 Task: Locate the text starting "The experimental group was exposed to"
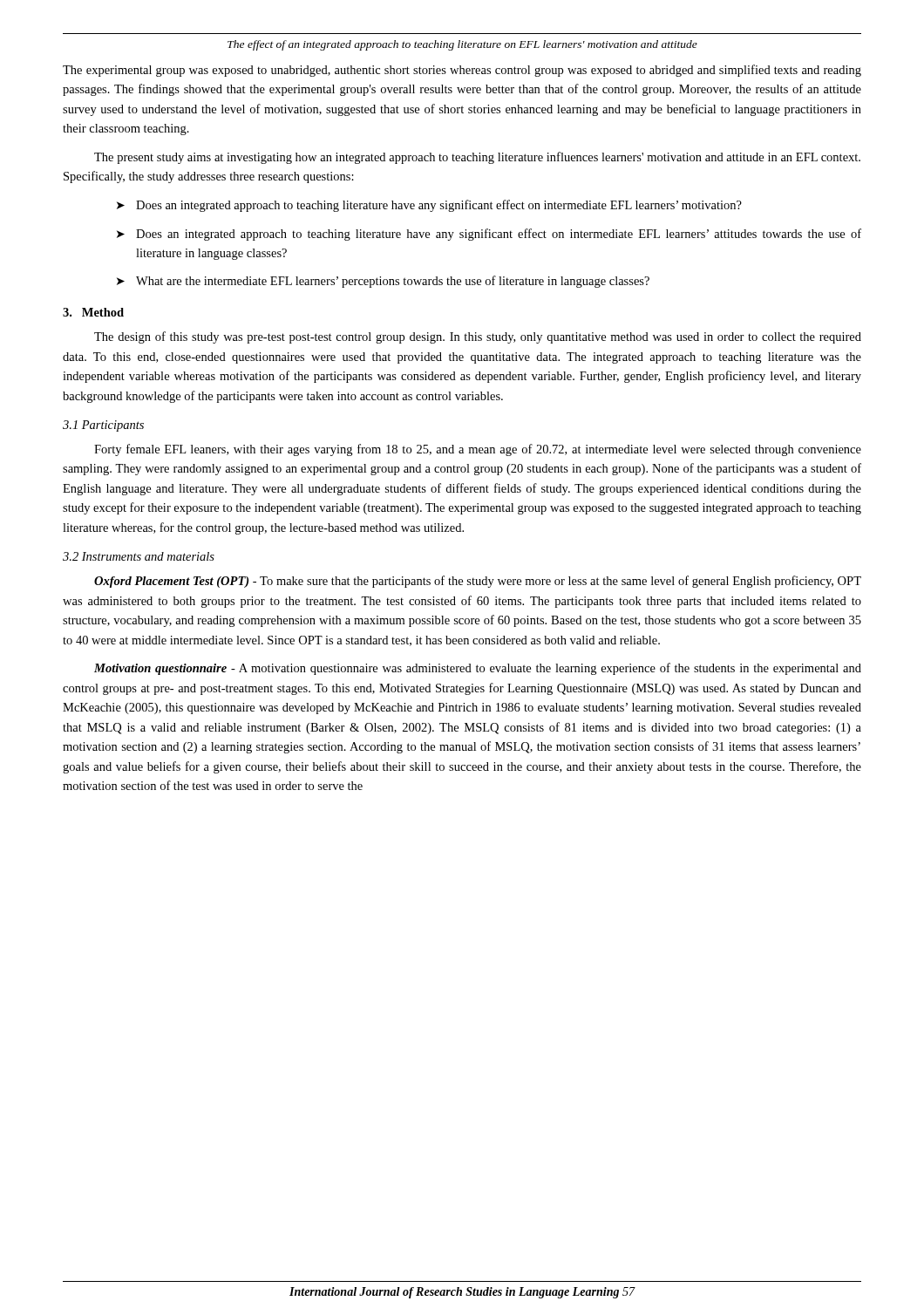pyautogui.click(x=462, y=99)
